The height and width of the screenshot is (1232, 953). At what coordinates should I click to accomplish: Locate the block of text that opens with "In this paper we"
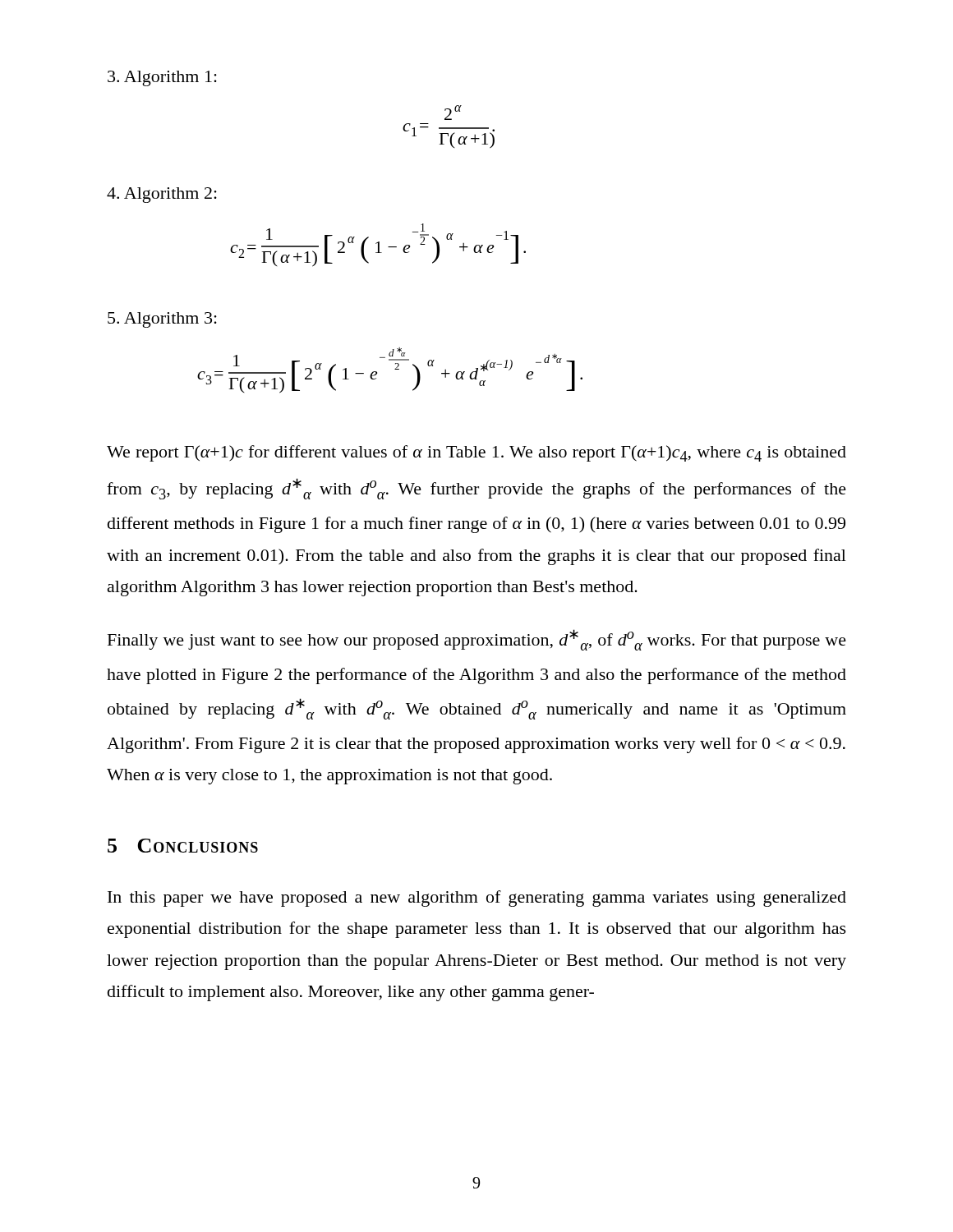coord(476,944)
